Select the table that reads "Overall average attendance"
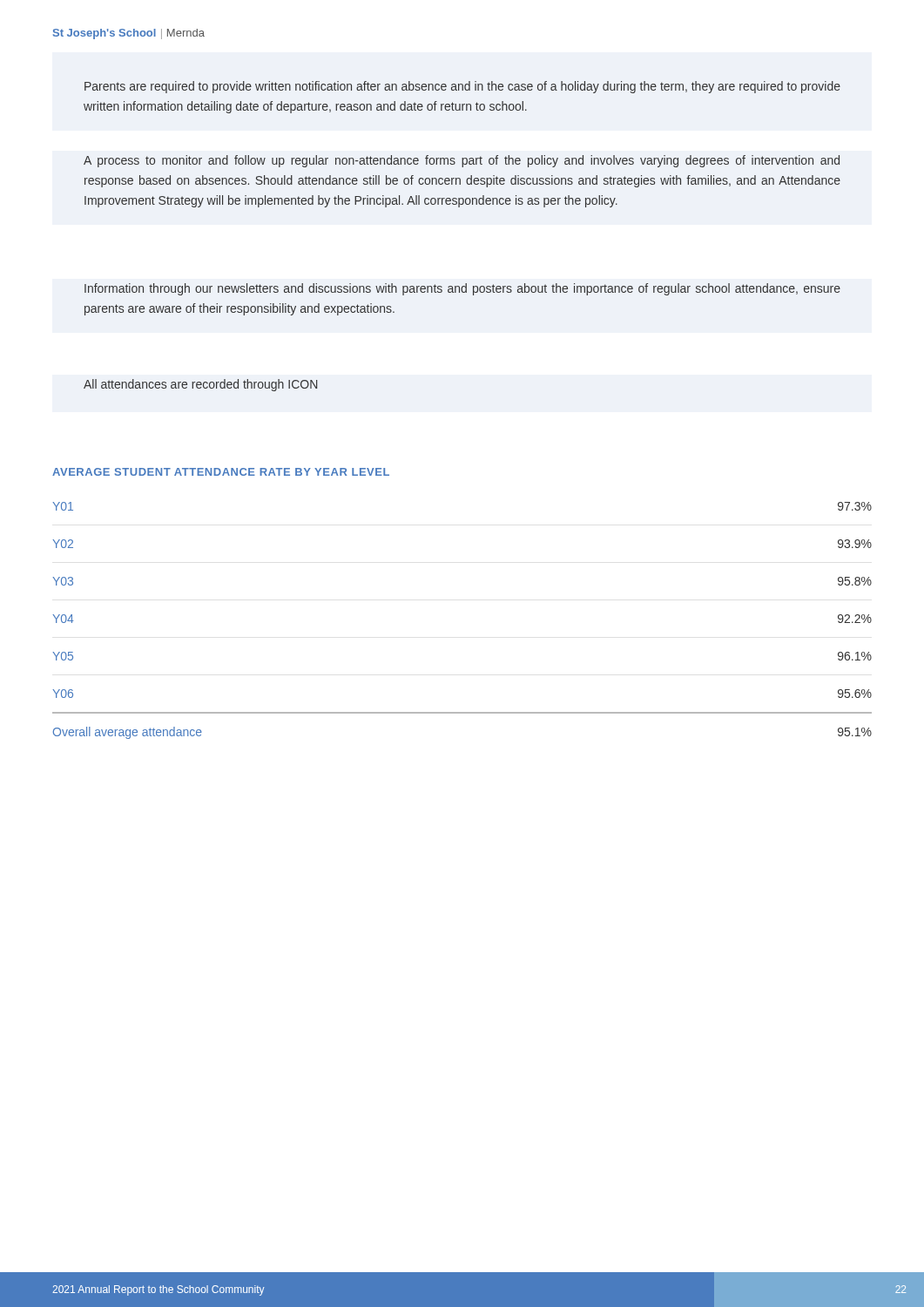 (x=462, y=619)
